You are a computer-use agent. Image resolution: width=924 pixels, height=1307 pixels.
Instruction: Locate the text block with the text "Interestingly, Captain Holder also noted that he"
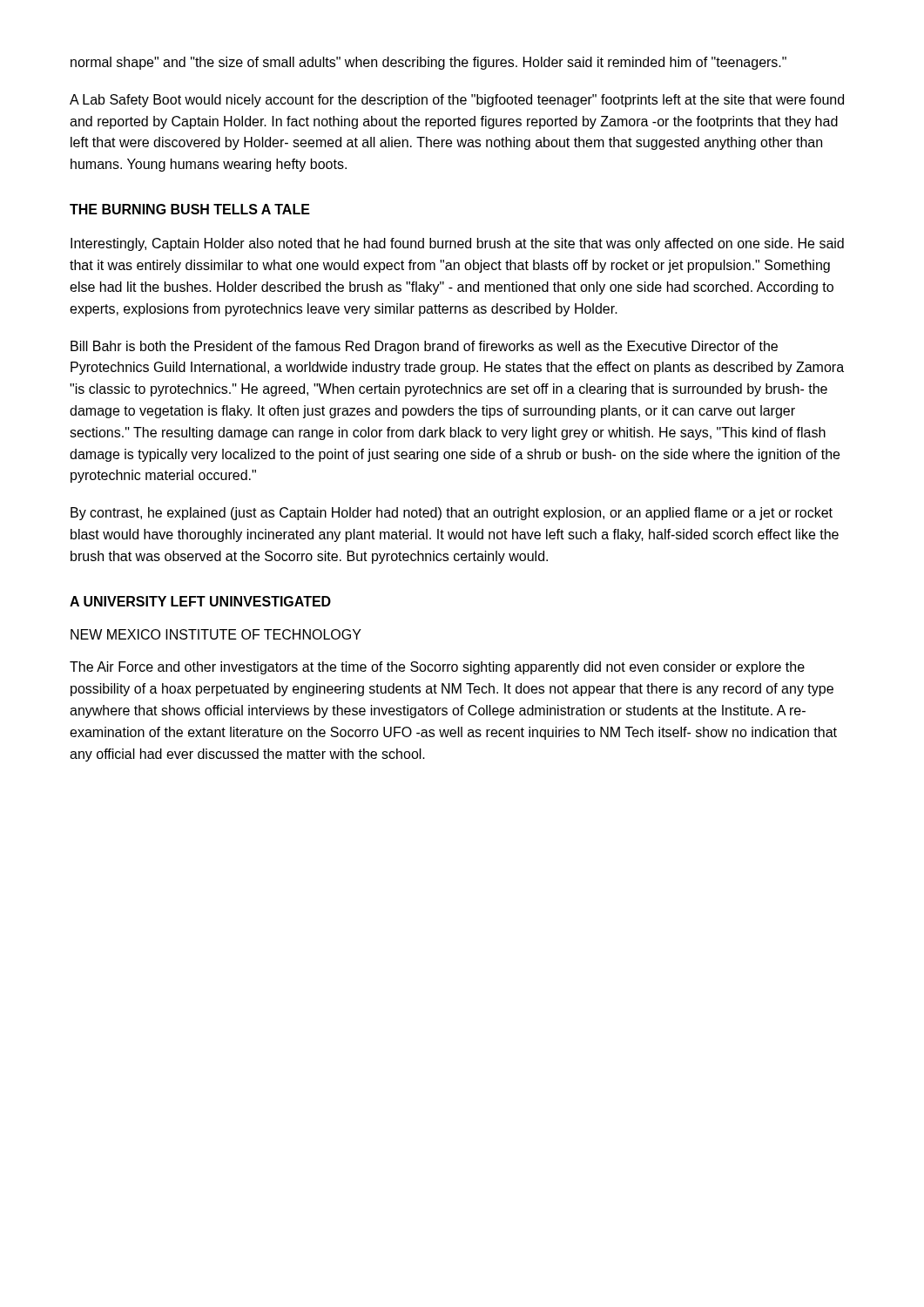(x=457, y=276)
